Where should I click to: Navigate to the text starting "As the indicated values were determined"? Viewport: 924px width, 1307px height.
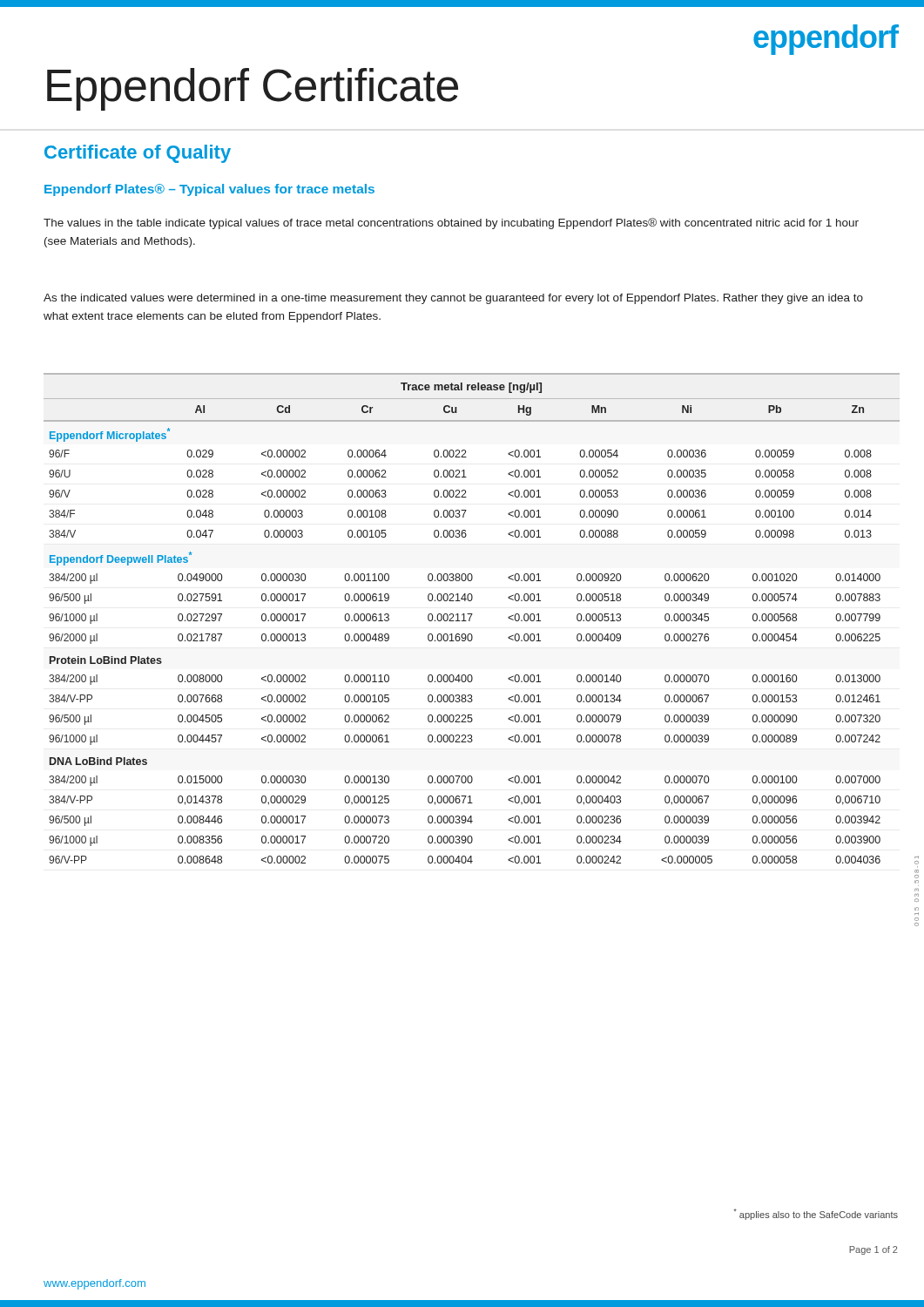(453, 307)
